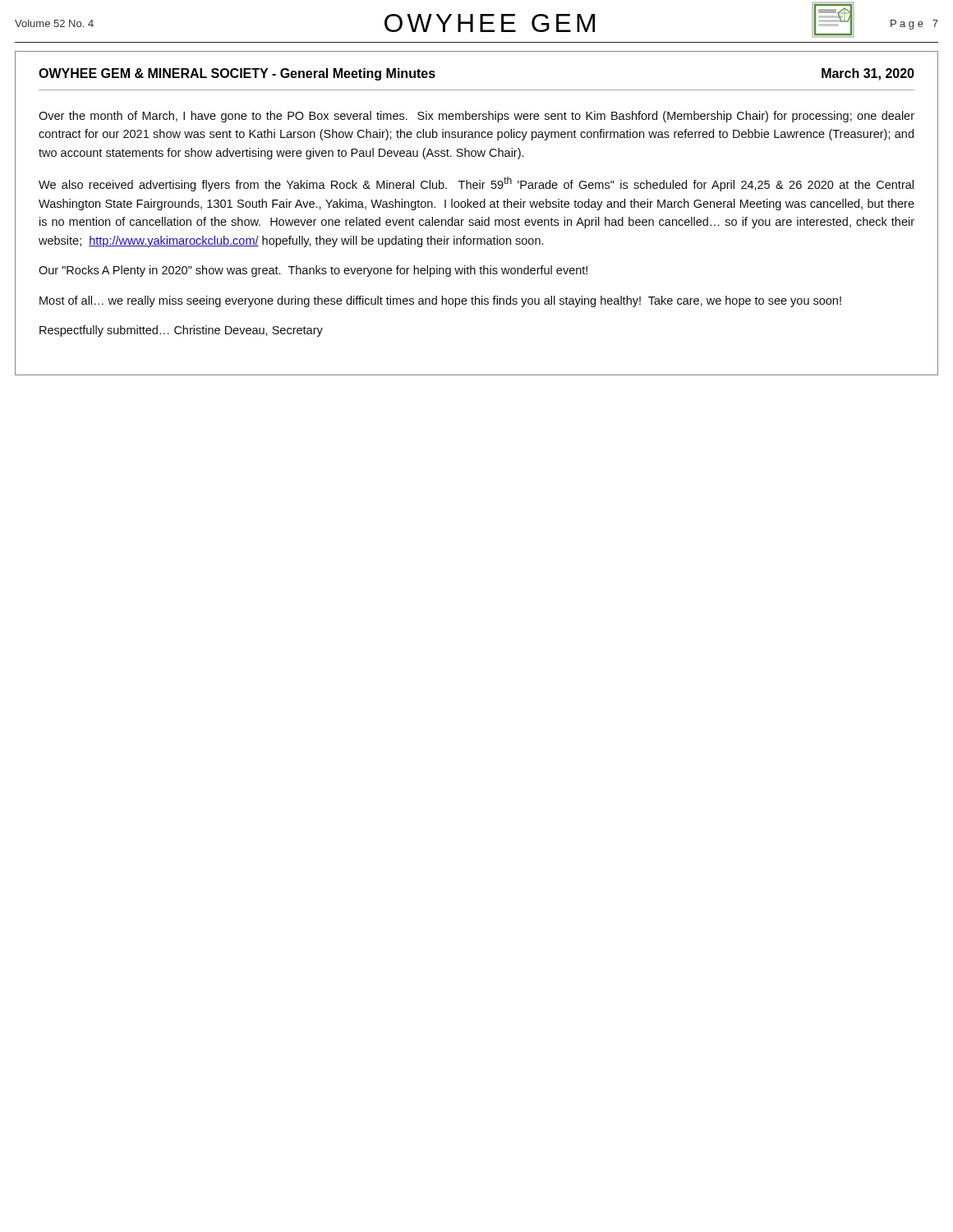Where is the passage that starts "Most of all… we really miss seeing everyone"?

(x=440, y=300)
